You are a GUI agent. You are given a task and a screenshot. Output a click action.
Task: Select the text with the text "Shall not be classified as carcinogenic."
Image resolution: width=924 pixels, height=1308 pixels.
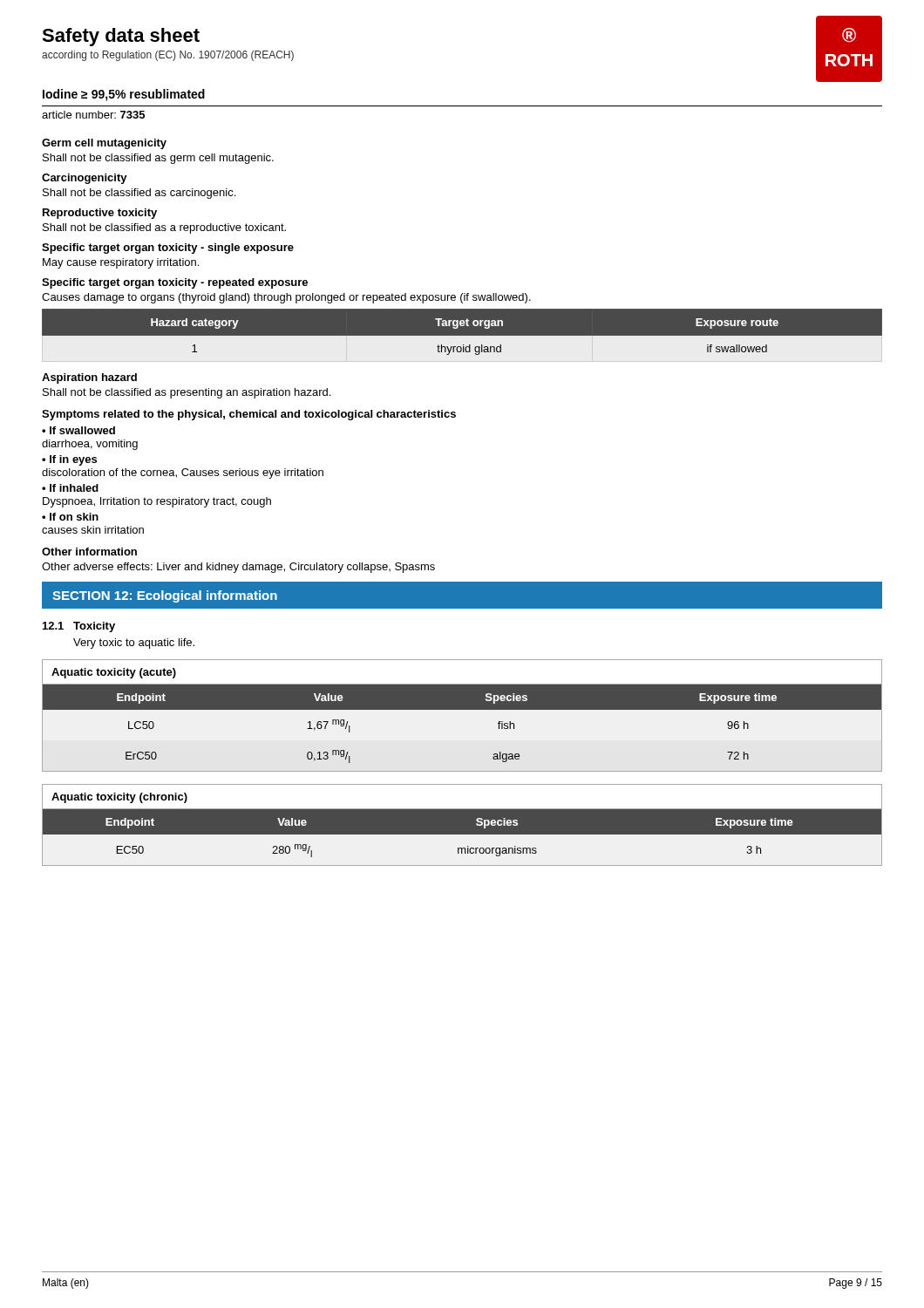(x=139, y=192)
